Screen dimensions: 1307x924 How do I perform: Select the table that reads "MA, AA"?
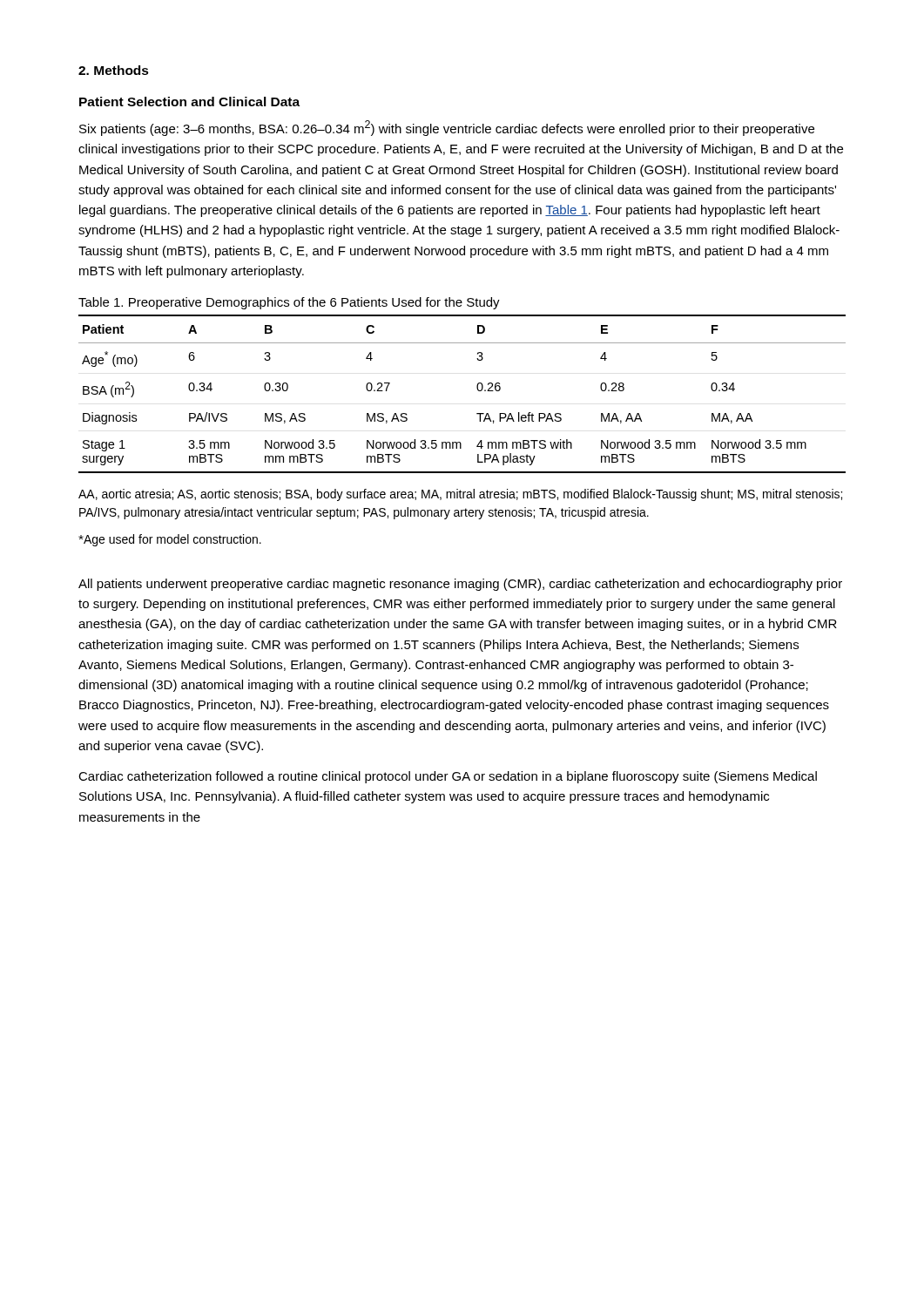(462, 394)
